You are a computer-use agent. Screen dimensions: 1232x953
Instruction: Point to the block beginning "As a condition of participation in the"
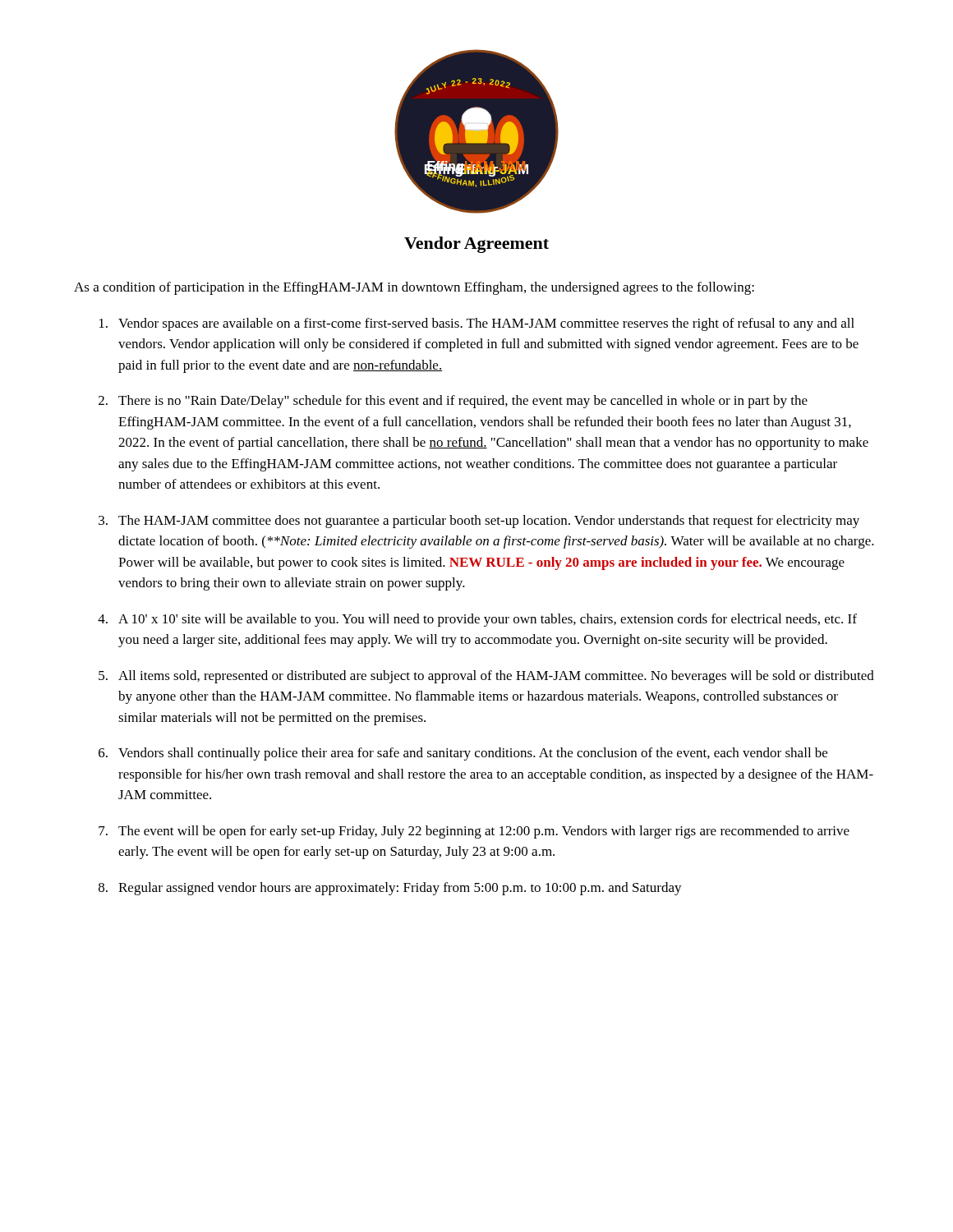click(x=414, y=287)
